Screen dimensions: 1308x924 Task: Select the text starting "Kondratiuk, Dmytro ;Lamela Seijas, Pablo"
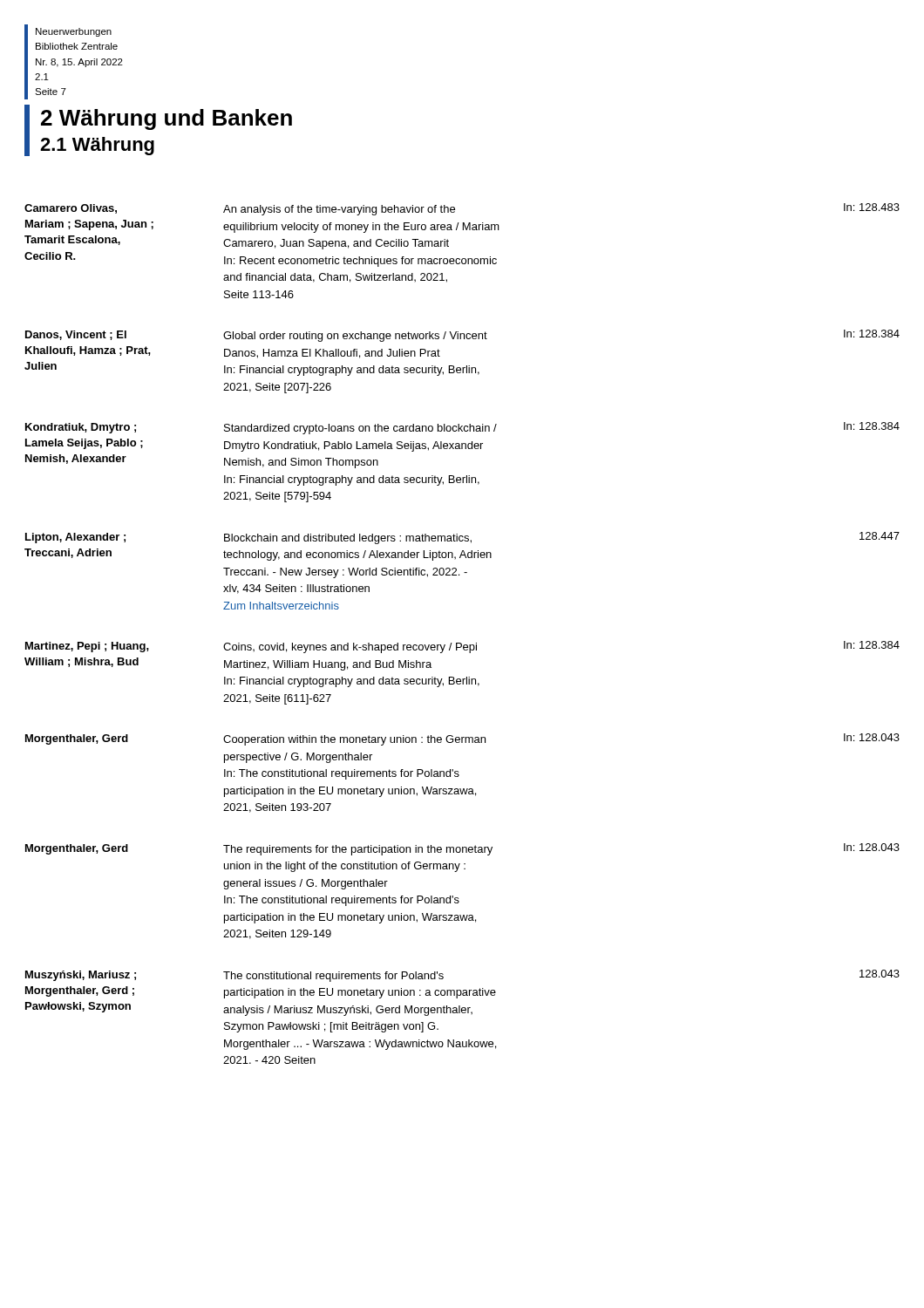point(462,428)
